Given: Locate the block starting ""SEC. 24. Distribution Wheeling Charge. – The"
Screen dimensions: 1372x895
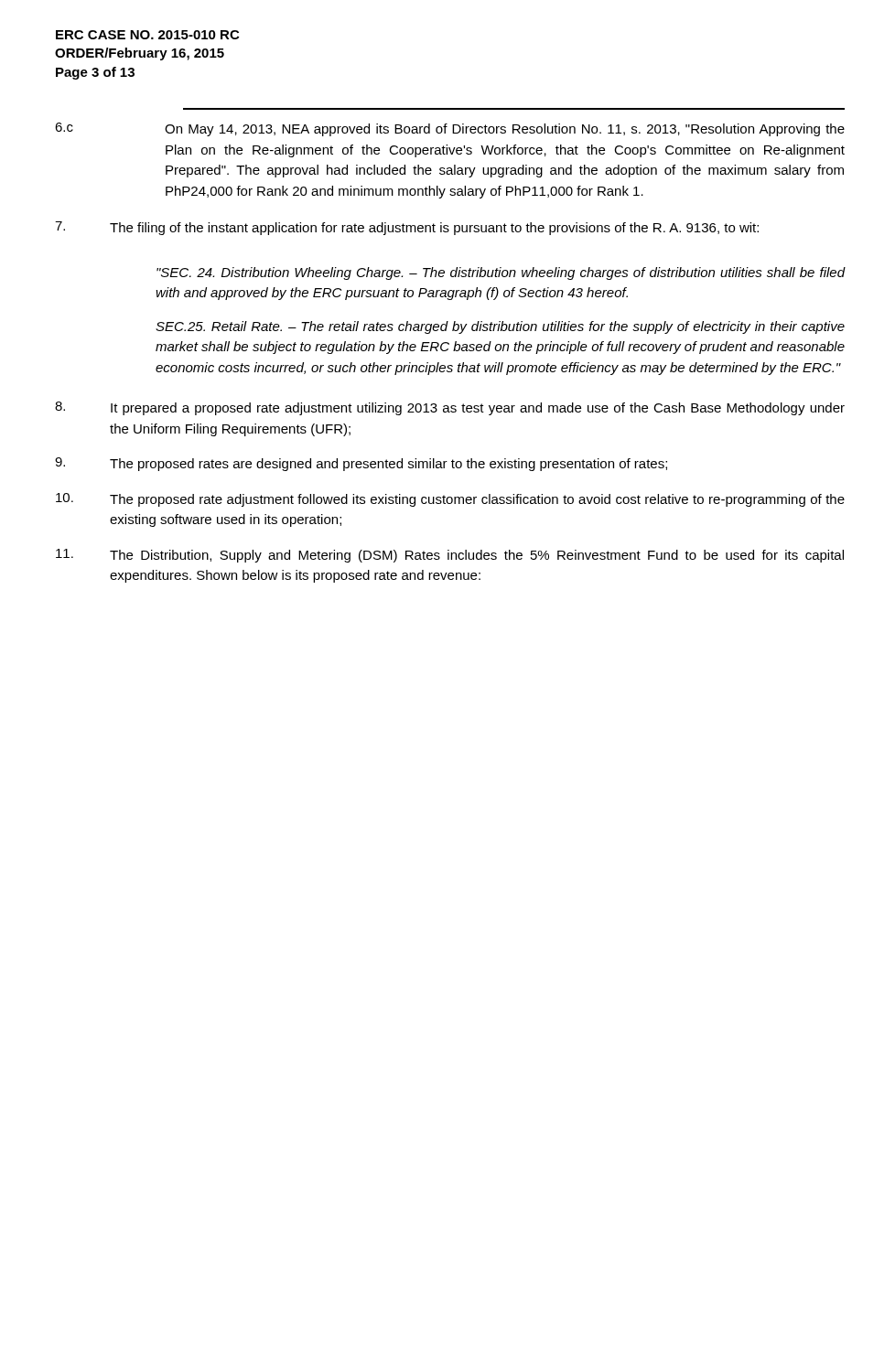Looking at the screenshot, I should [500, 282].
